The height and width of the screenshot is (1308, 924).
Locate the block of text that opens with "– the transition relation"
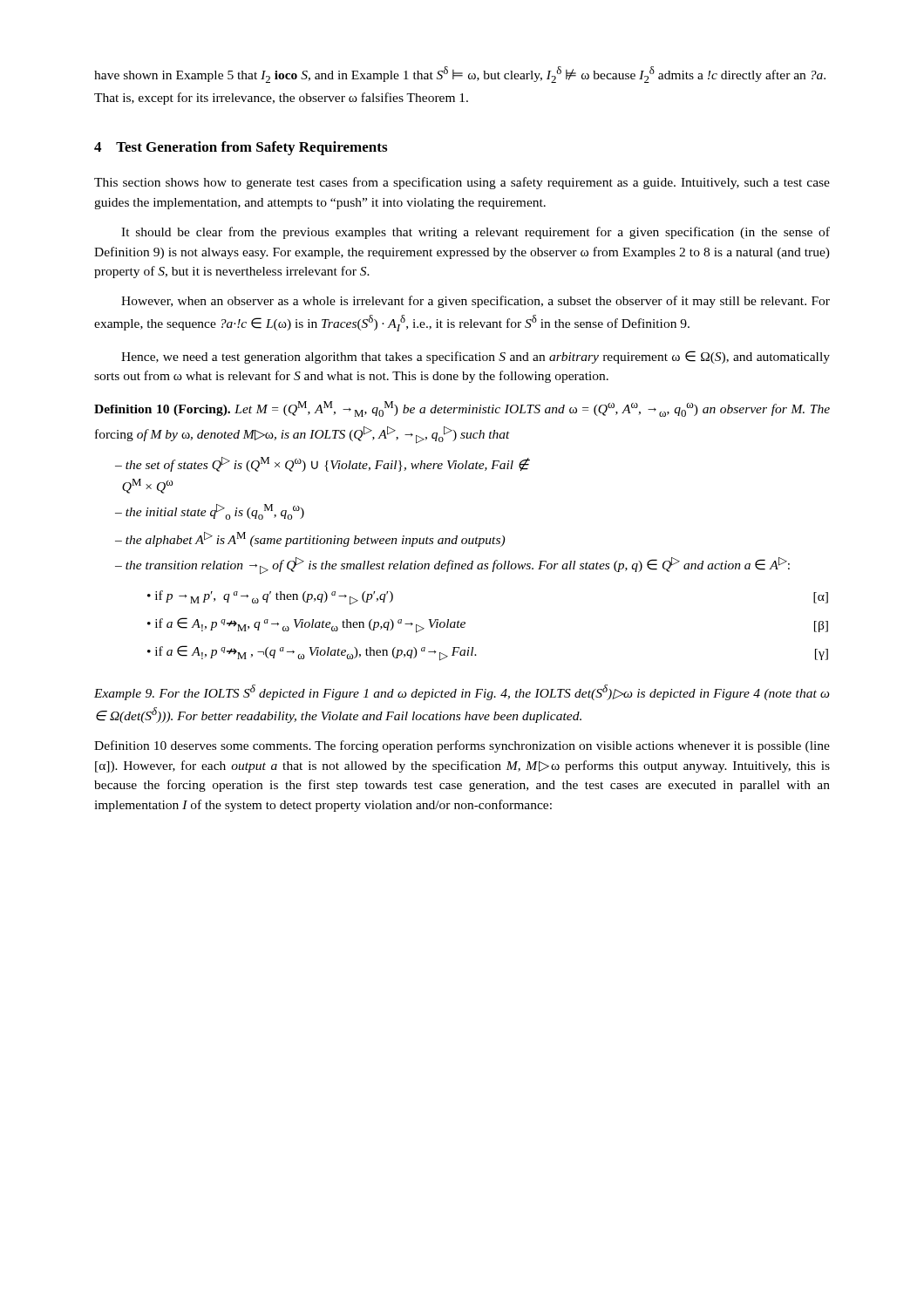pyautogui.click(x=453, y=564)
